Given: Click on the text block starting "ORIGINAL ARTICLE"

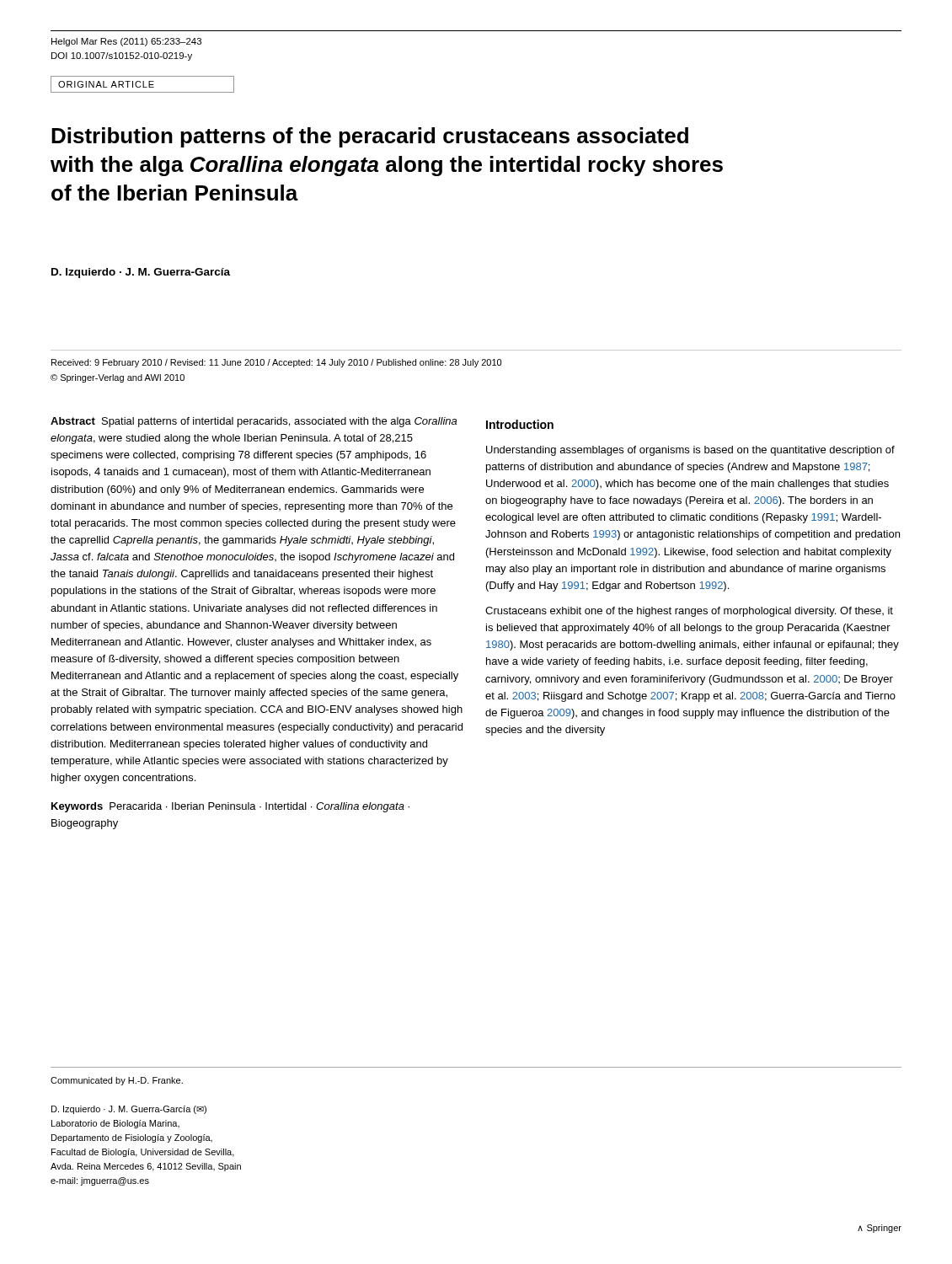Looking at the screenshot, I should tap(107, 84).
